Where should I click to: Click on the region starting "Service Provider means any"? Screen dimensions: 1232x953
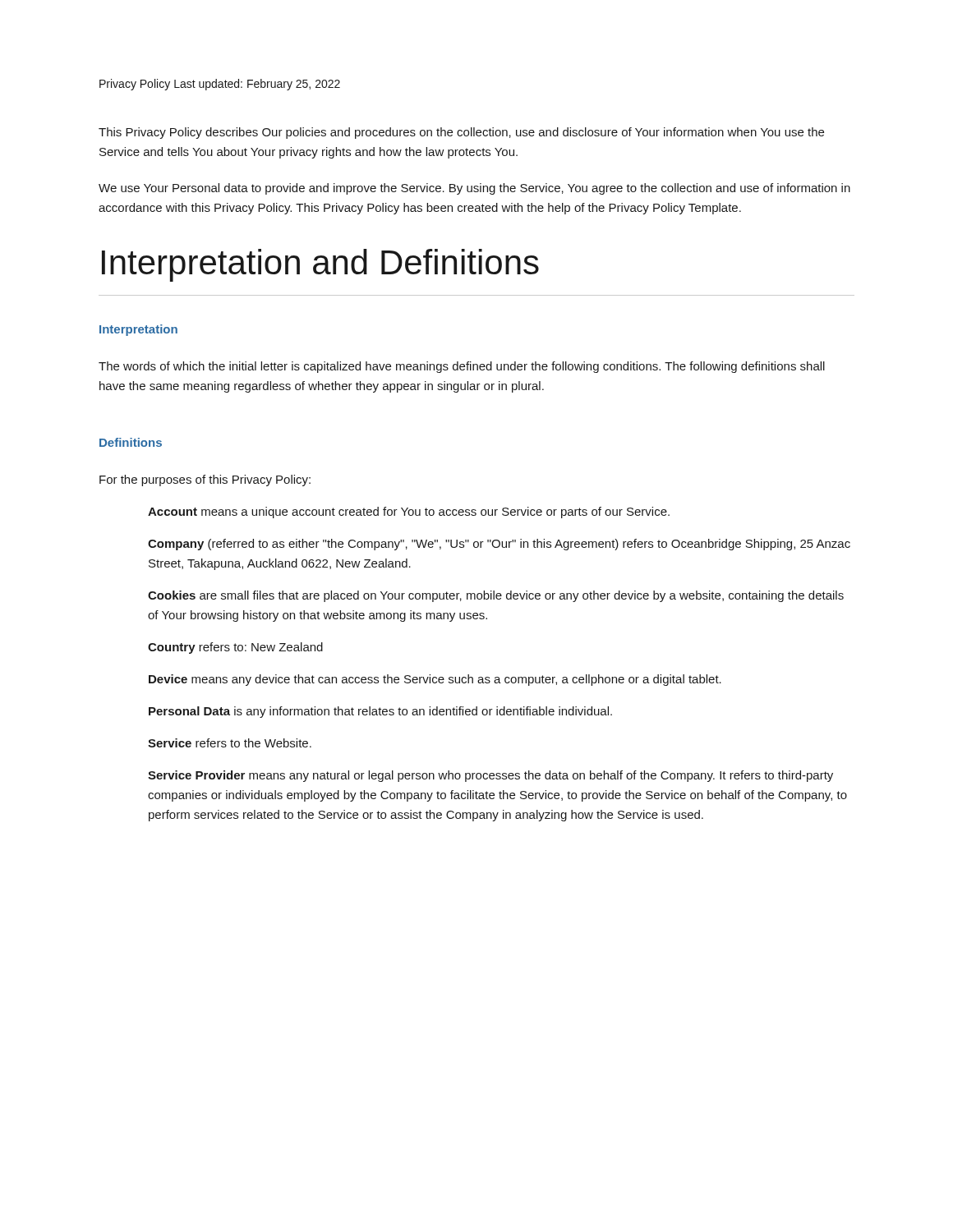pyautogui.click(x=501, y=795)
